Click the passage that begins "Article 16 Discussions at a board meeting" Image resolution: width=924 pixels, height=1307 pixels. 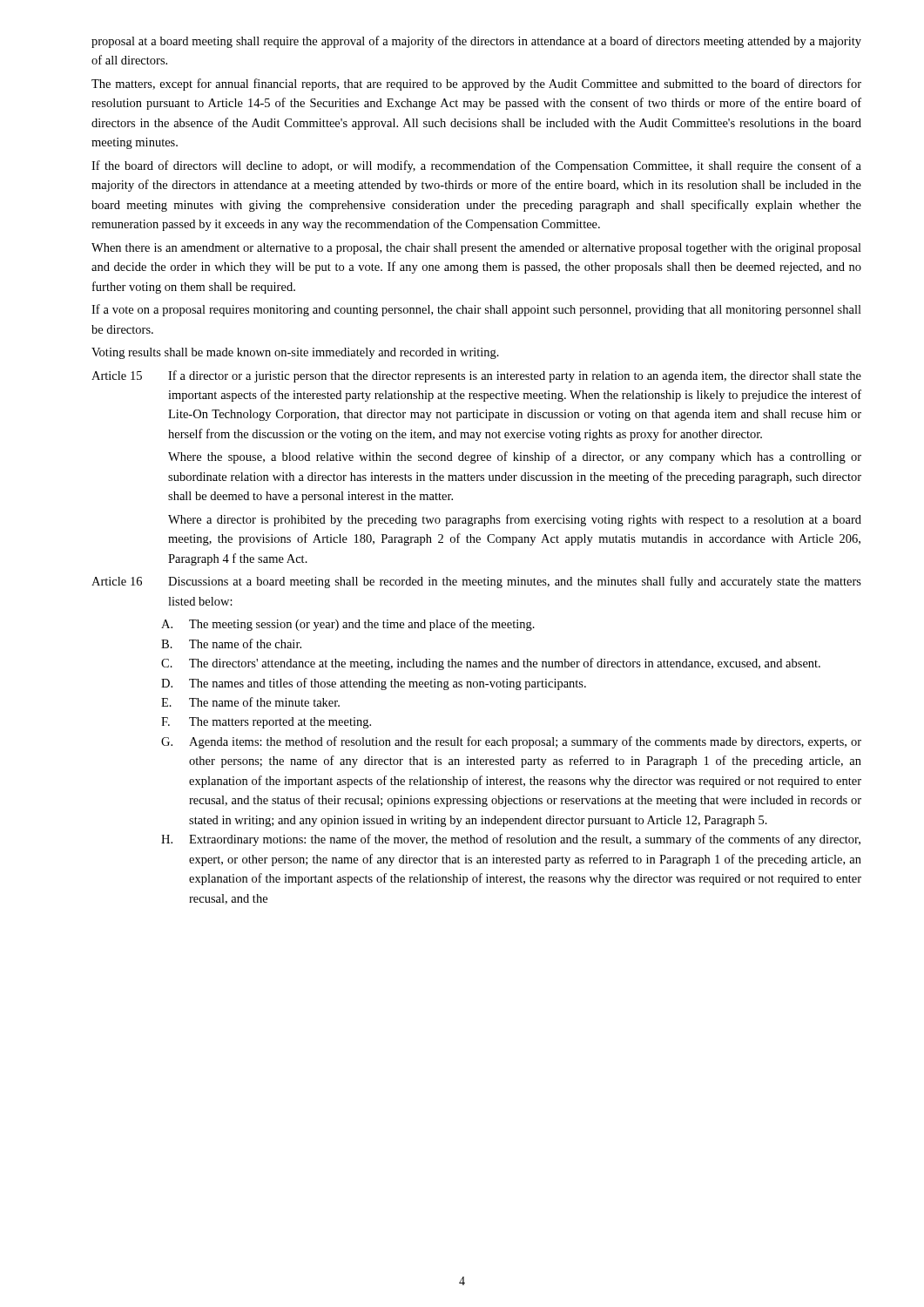(476, 593)
